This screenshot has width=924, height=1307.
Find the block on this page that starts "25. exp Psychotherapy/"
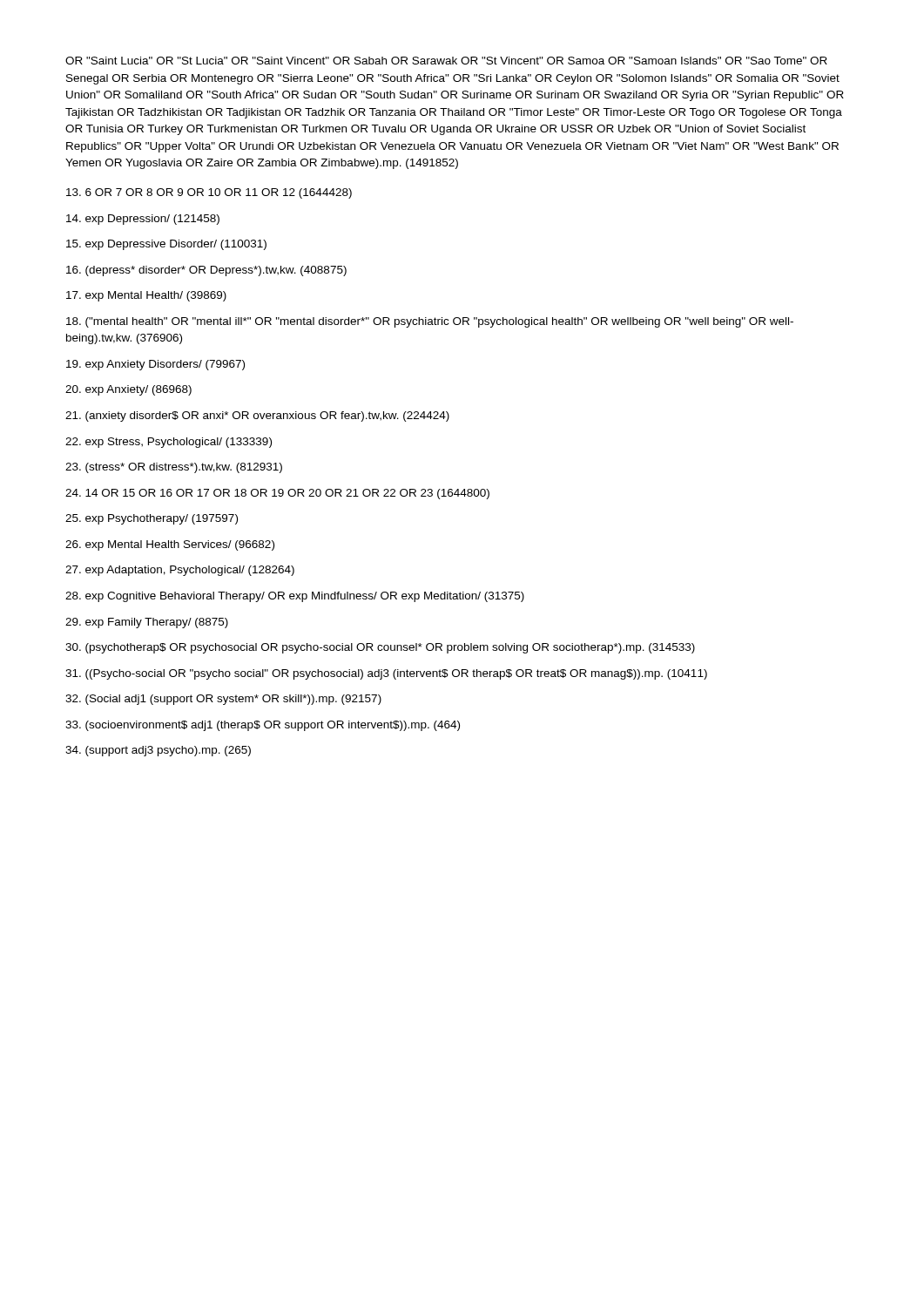(152, 518)
